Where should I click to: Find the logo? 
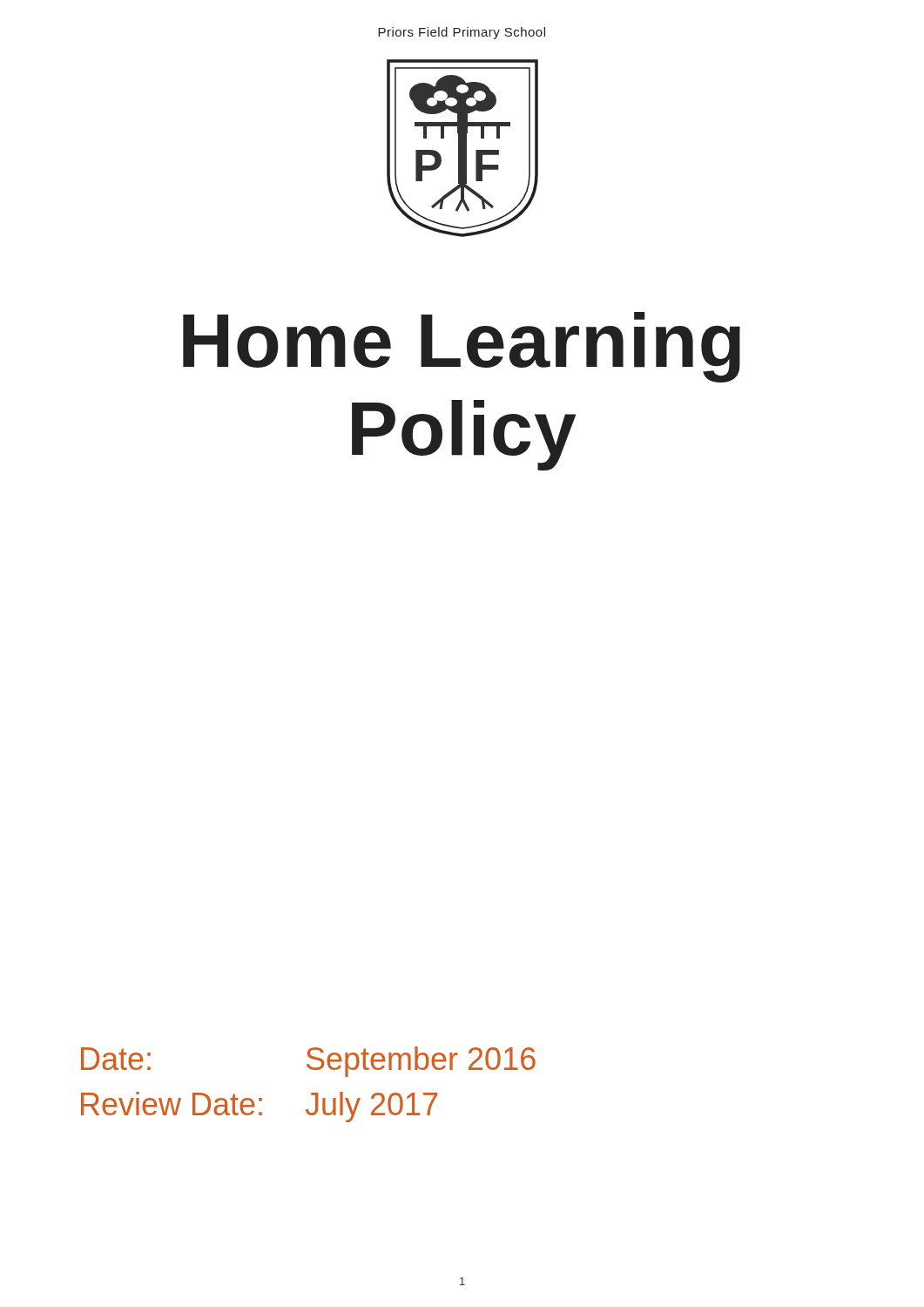(462, 146)
